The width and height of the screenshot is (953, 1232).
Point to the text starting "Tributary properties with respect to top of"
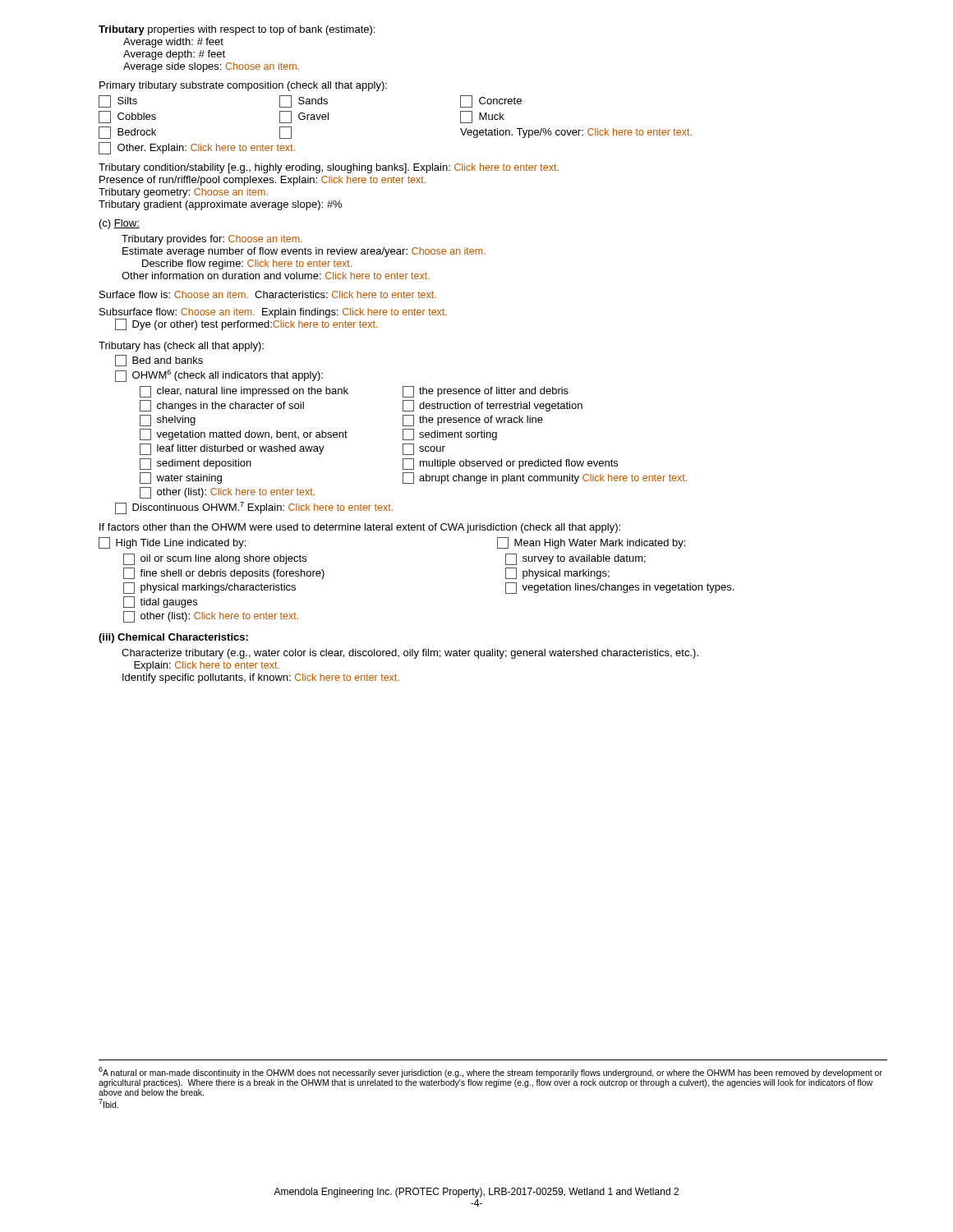(x=237, y=30)
